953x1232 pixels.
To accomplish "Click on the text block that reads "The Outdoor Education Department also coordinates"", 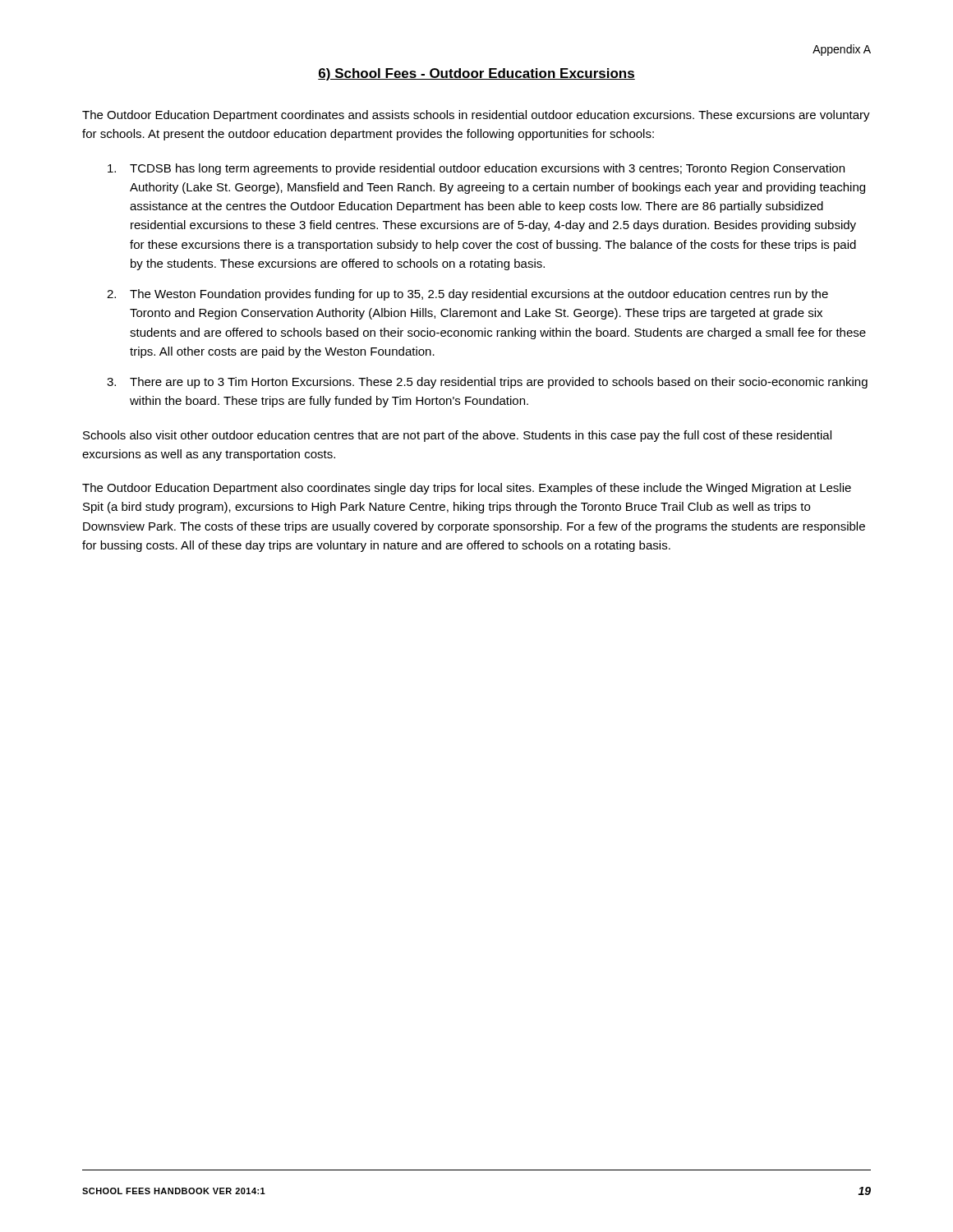I will [x=474, y=516].
